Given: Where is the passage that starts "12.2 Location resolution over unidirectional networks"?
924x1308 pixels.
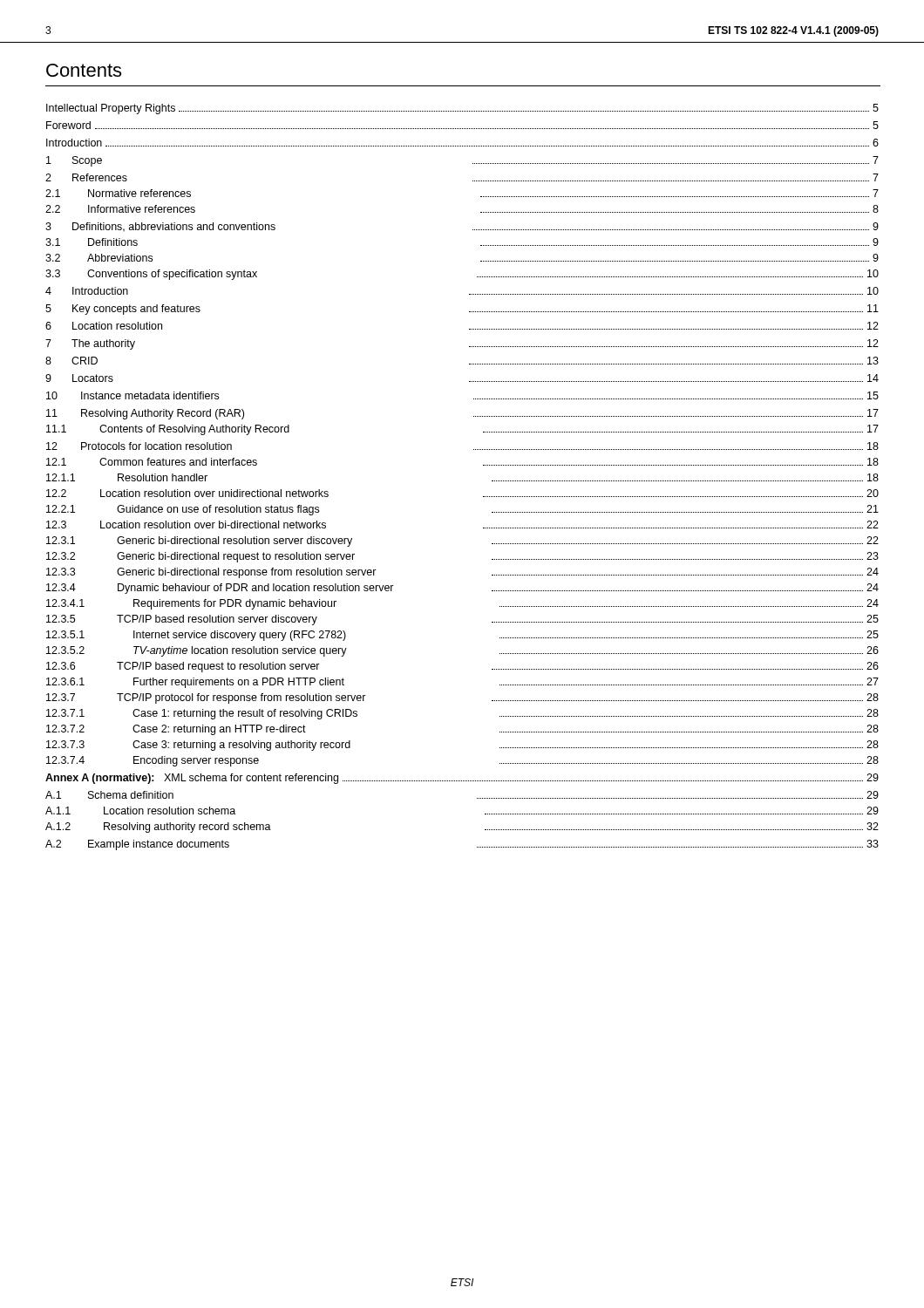Looking at the screenshot, I should pos(53,491).
